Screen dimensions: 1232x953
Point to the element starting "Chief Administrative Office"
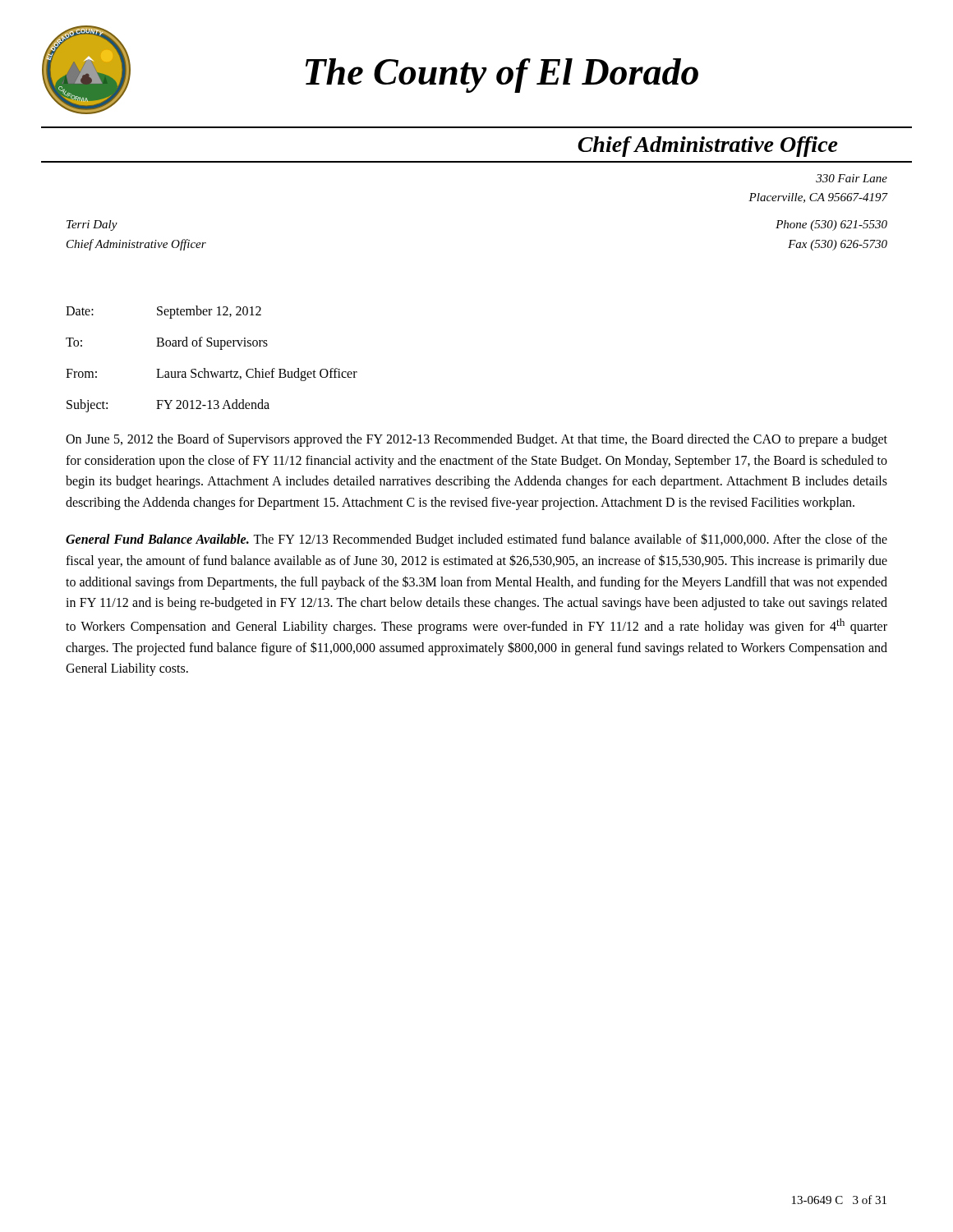[x=708, y=144]
